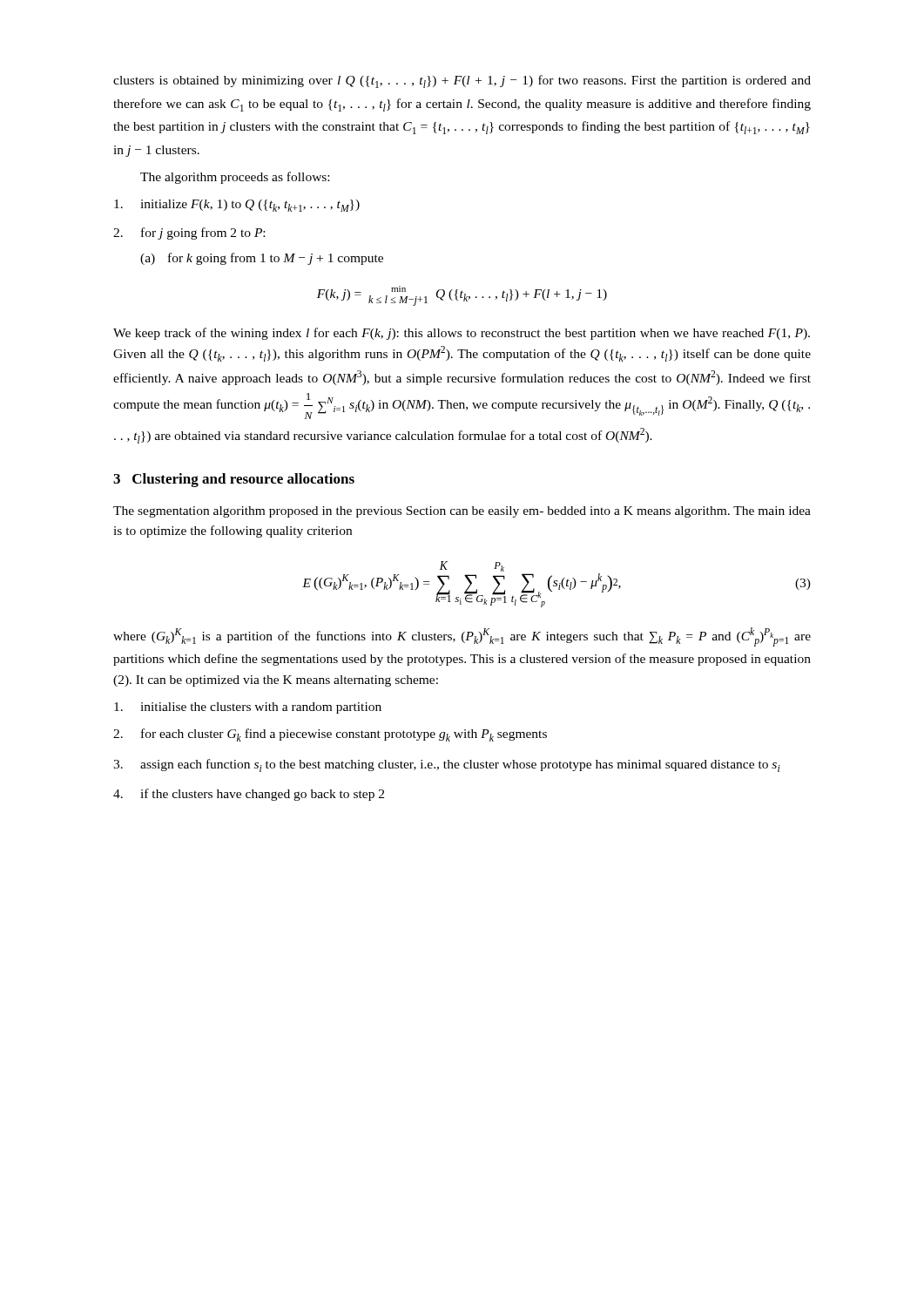This screenshot has width=924, height=1307.
Task: Locate the text block containing "clusters is obtained by minimizing over"
Action: (462, 114)
